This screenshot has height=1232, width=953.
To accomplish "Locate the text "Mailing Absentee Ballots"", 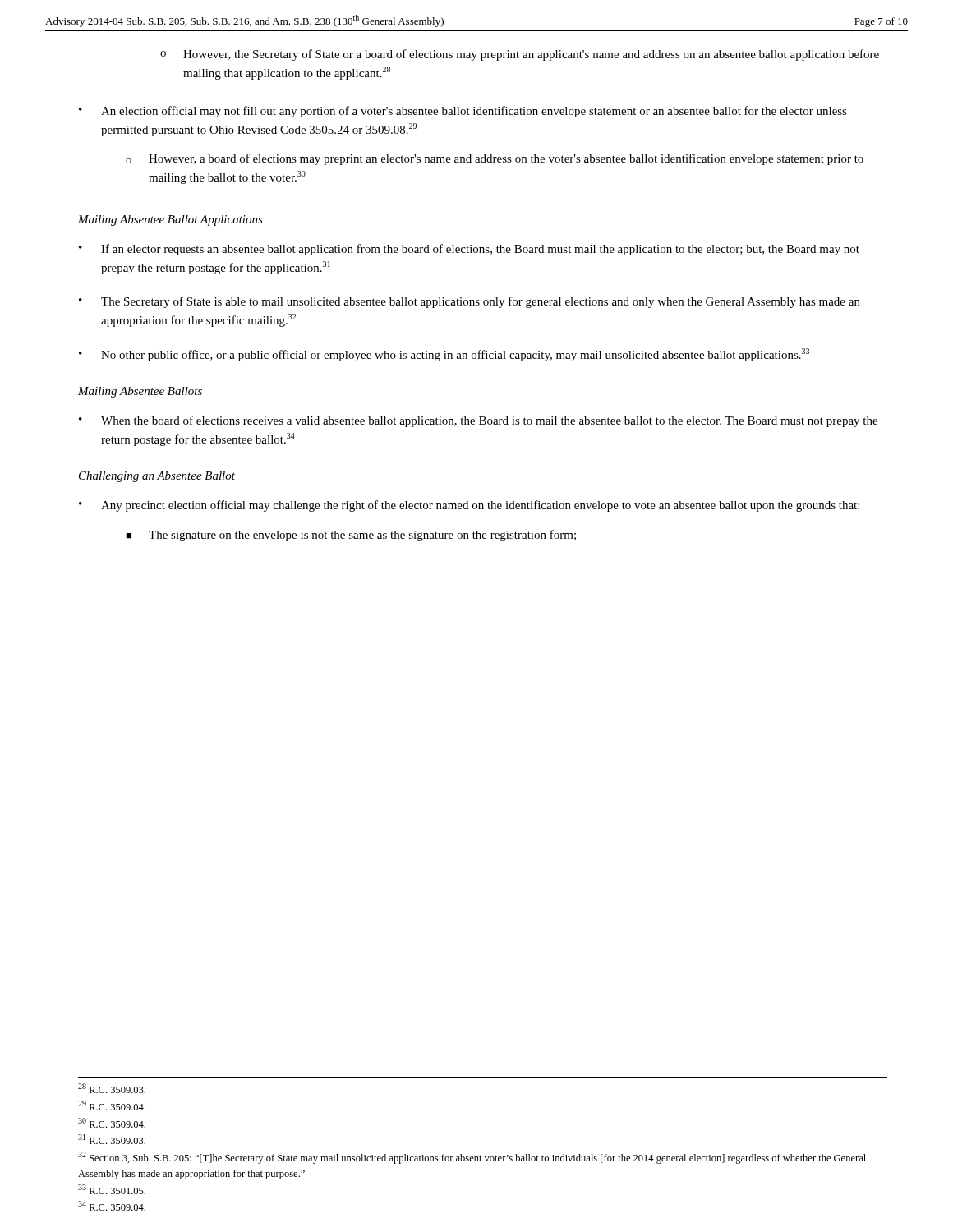I will coord(140,391).
